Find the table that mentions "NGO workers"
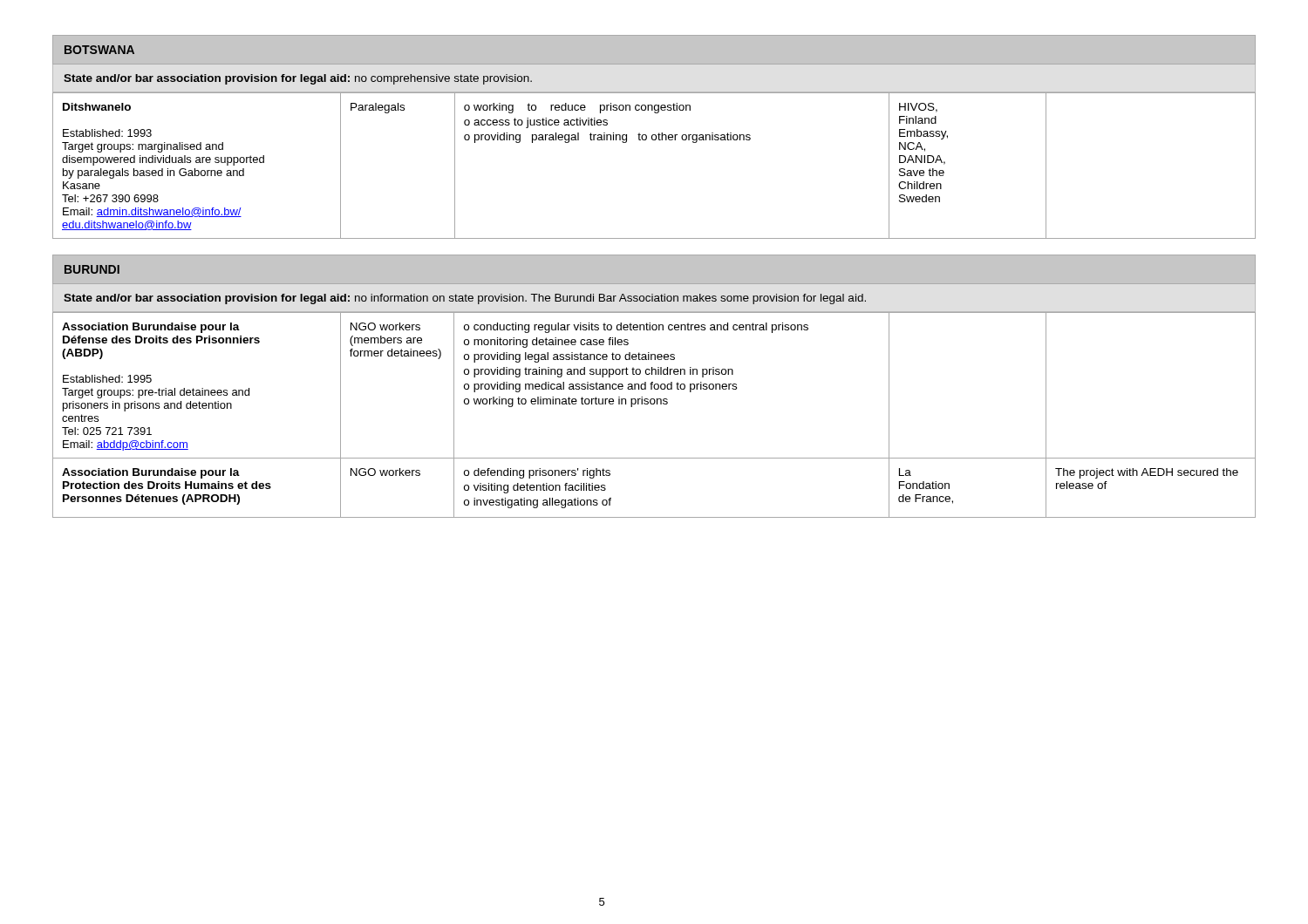Image resolution: width=1308 pixels, height=924 pixels. click(654, 415)
